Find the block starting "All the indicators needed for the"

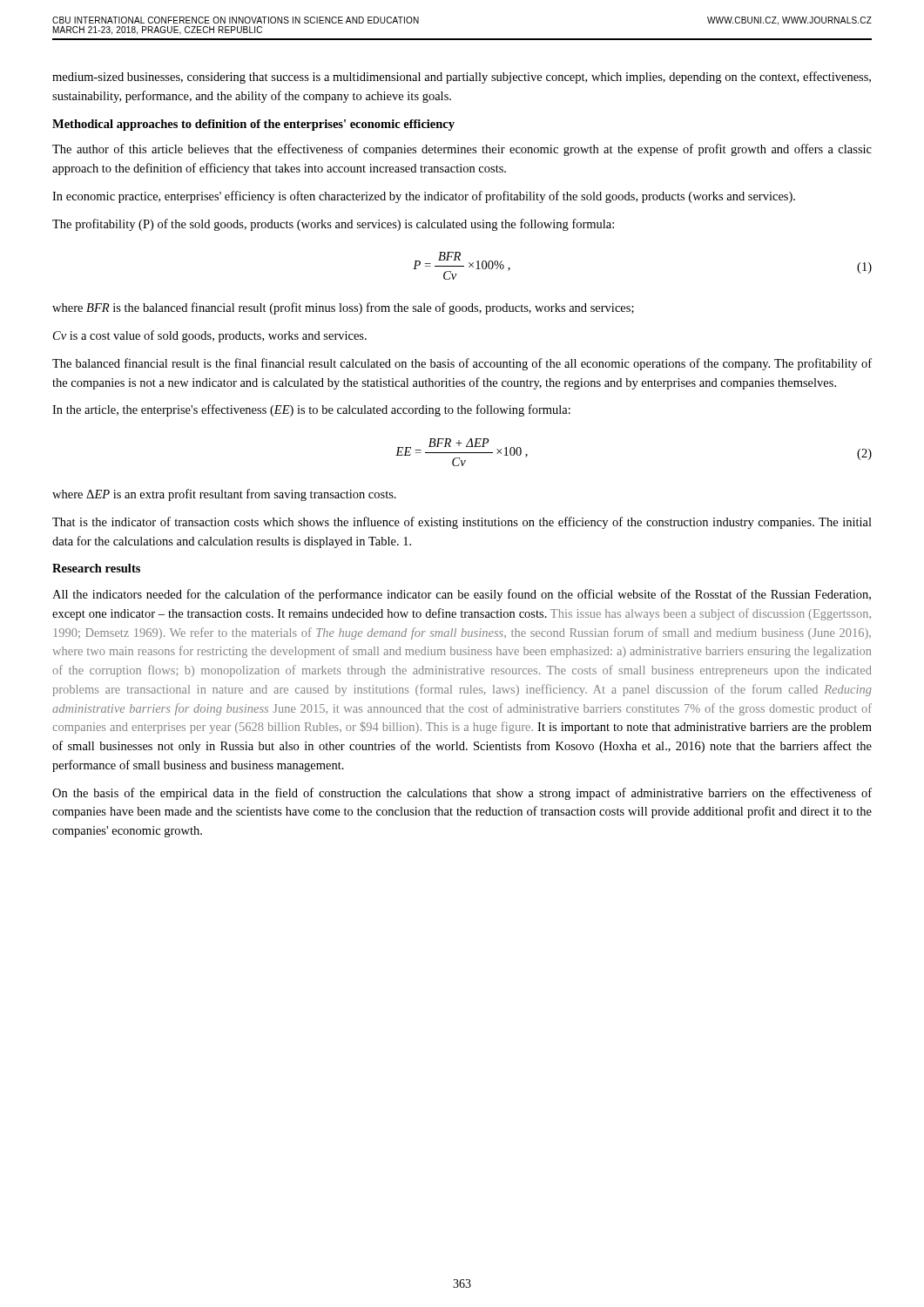[462, 680]
